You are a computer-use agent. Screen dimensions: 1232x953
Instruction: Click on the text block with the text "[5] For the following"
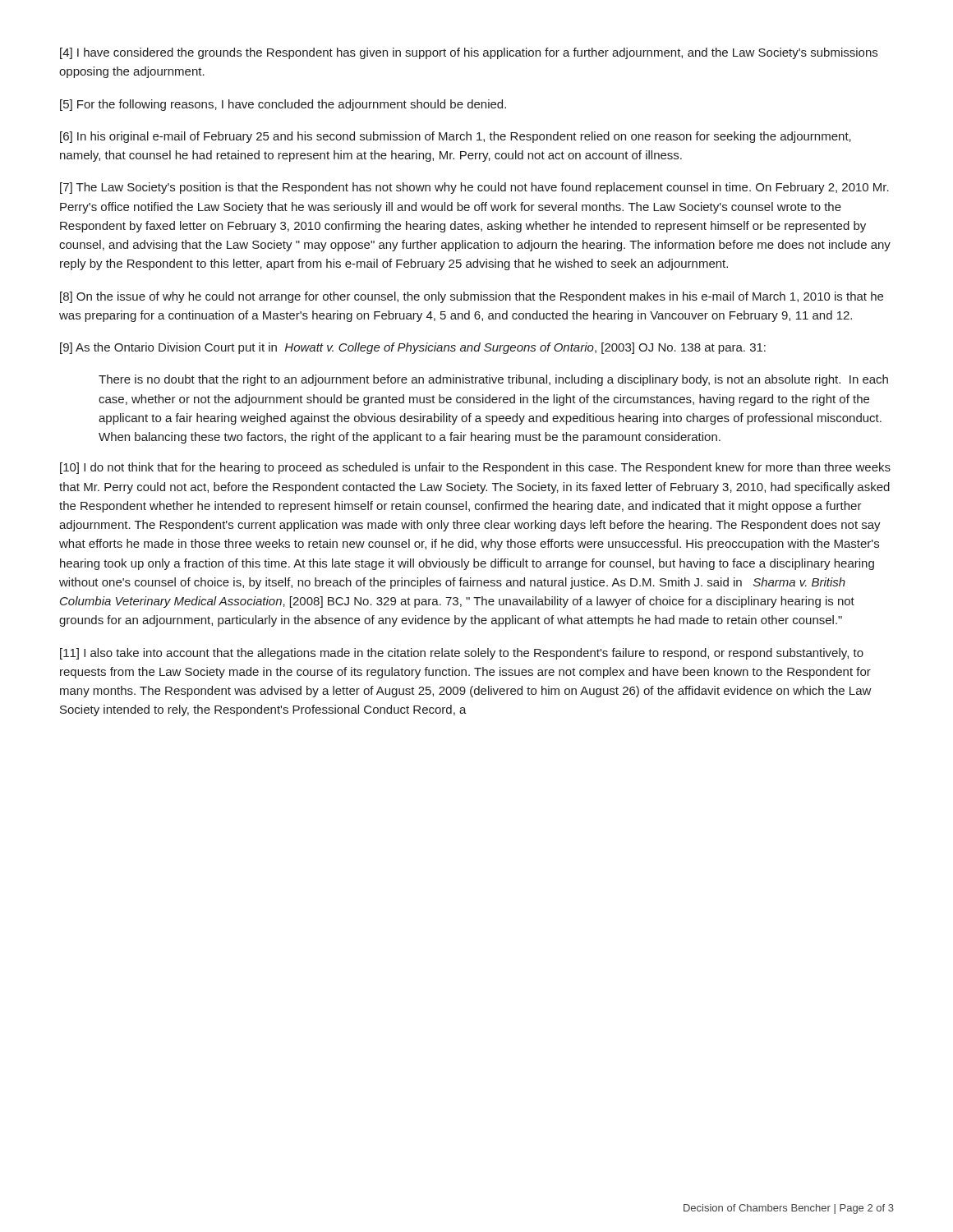(x=283, y=103)
